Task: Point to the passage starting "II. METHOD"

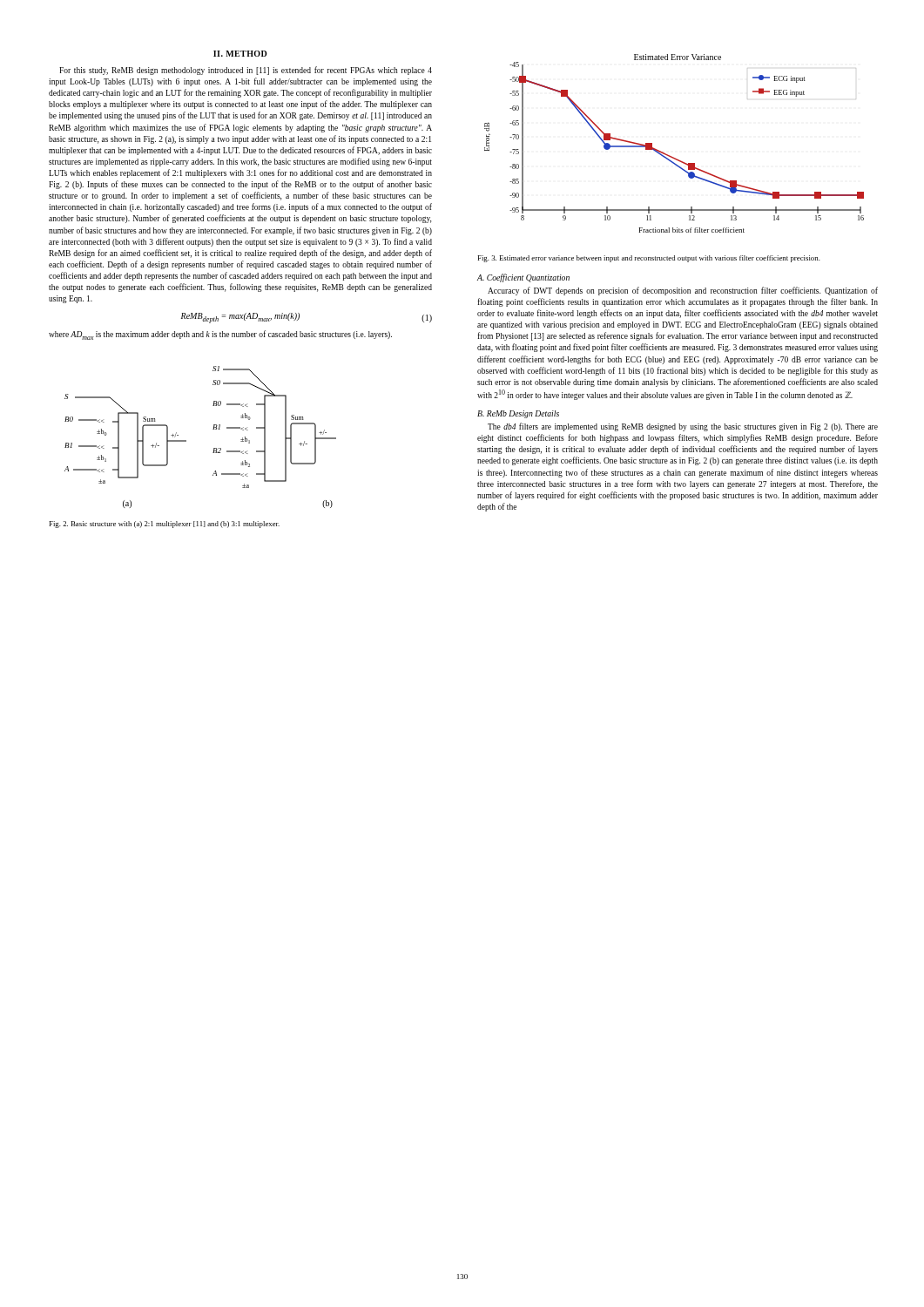Action: (240, 54)
